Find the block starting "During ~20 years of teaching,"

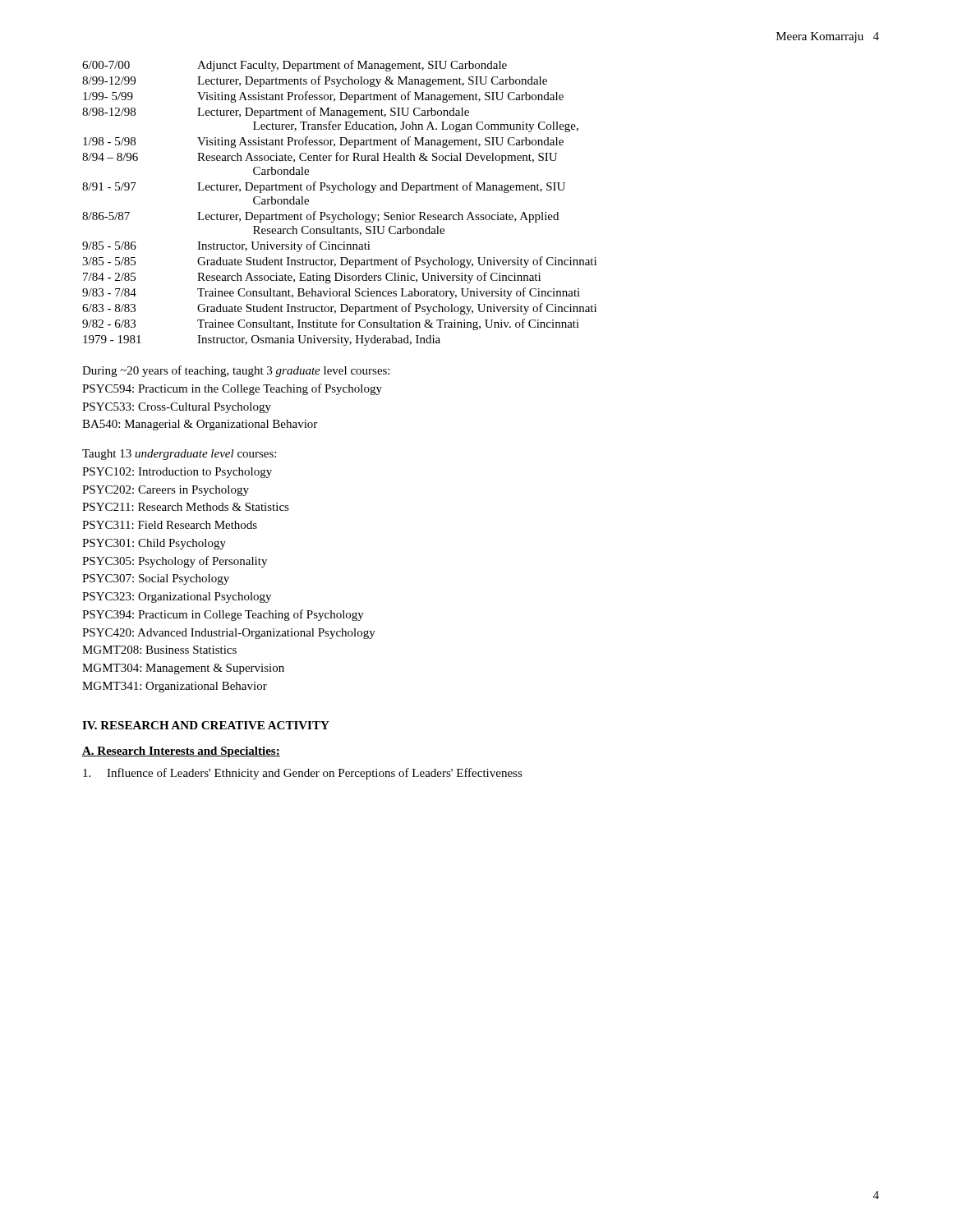pyautogui.click(x=236, y=397)
